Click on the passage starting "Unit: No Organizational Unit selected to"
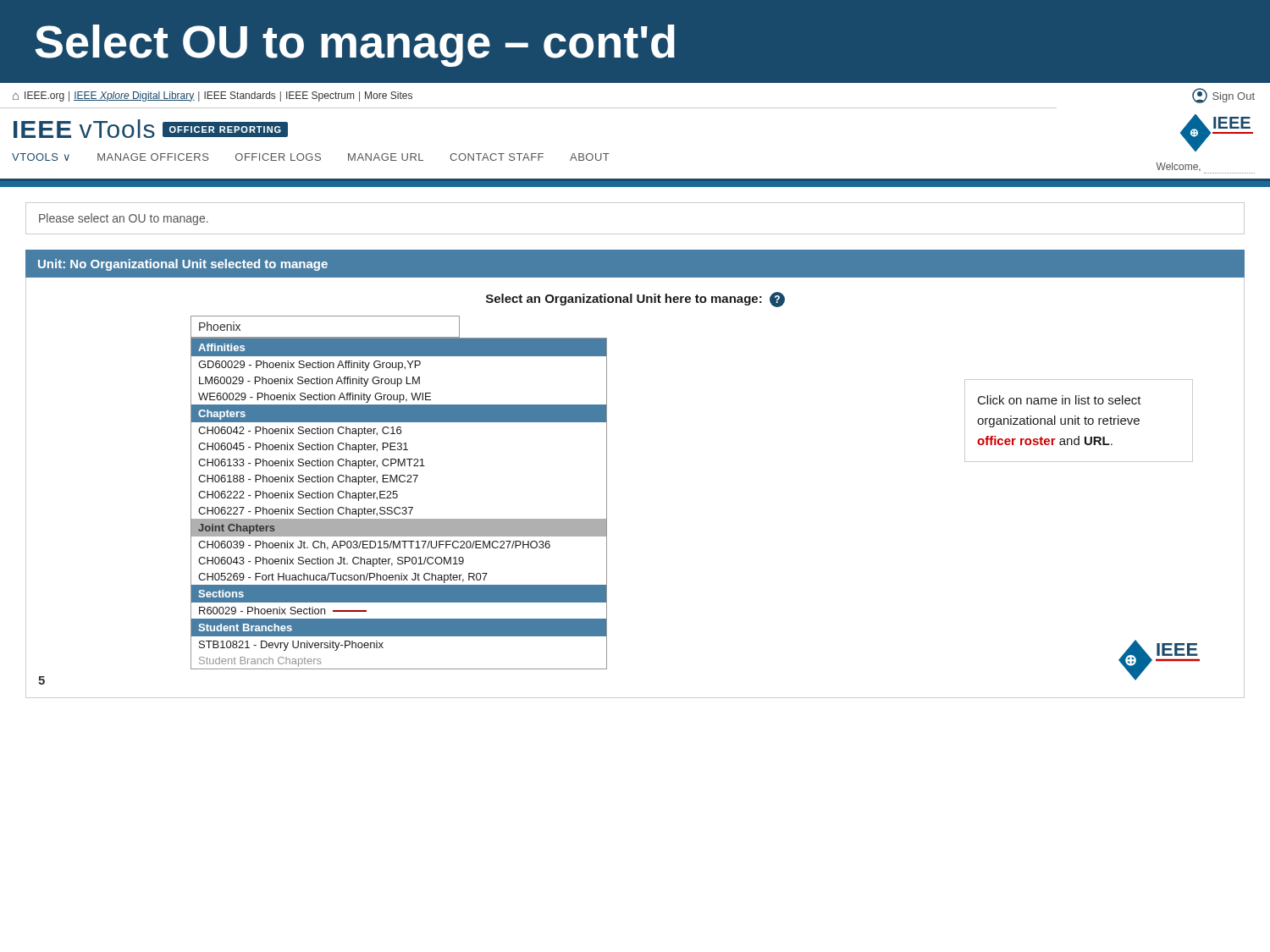This screenshot has height=952, width=1270. click(183, 264)
